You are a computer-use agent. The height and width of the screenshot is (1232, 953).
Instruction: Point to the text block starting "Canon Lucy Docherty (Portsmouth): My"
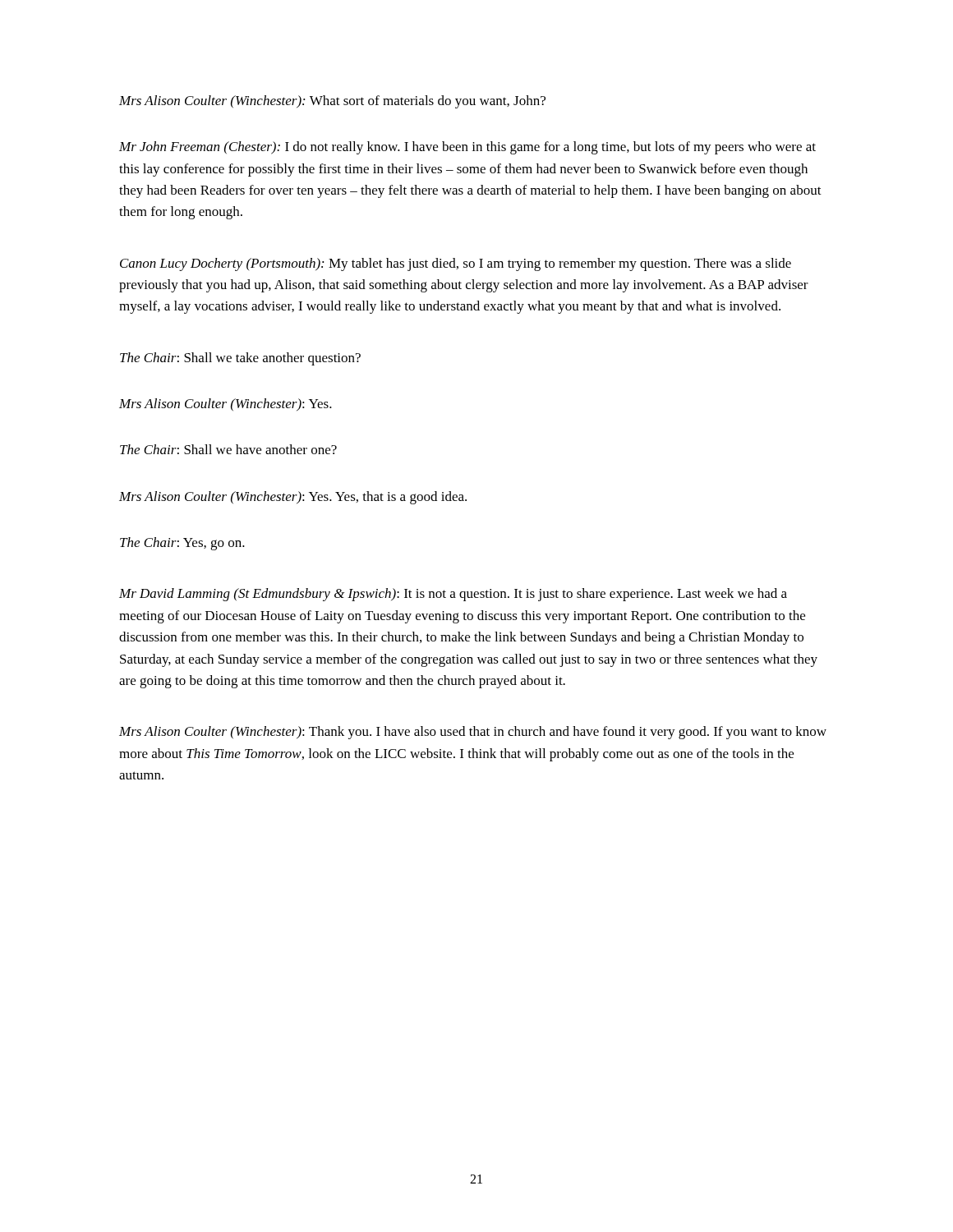pyautogui.click(x=464, y=285)
